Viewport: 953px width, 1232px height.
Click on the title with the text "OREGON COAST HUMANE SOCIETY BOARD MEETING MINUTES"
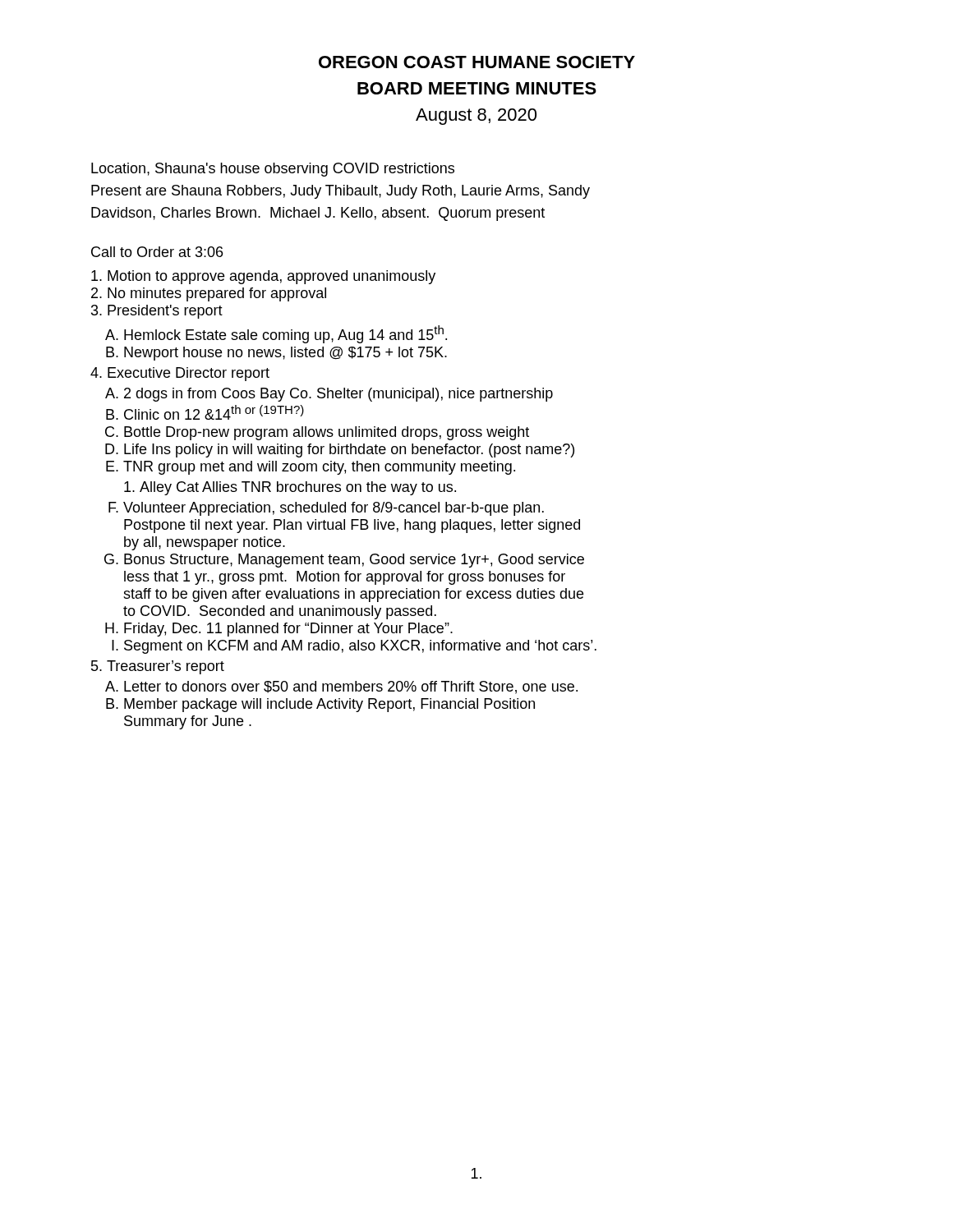(476, 89)
